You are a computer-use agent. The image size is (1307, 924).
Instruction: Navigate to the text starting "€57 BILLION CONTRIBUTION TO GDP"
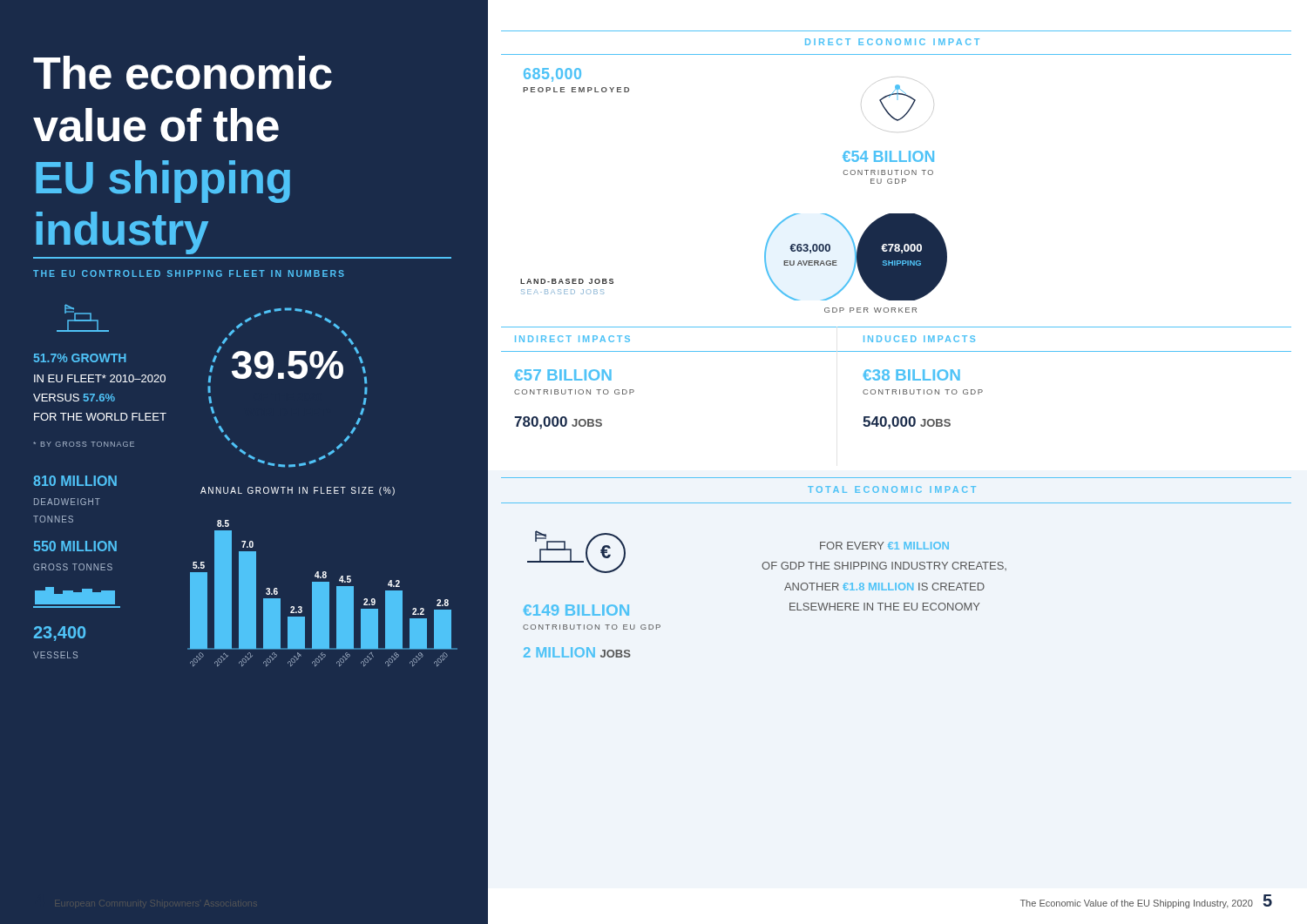tap(575, 381)
